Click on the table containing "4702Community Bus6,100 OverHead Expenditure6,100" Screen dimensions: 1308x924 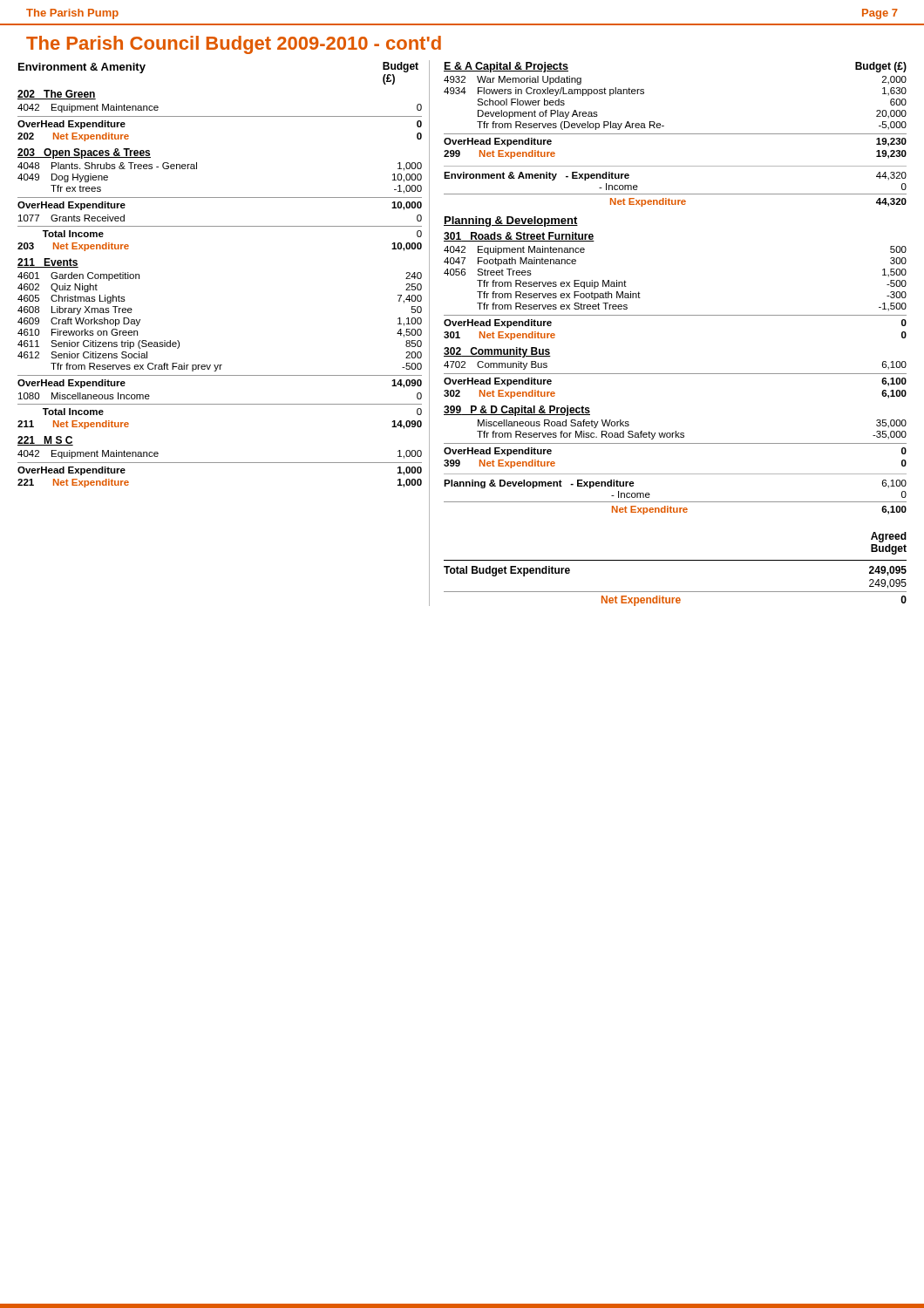[675, 379]
